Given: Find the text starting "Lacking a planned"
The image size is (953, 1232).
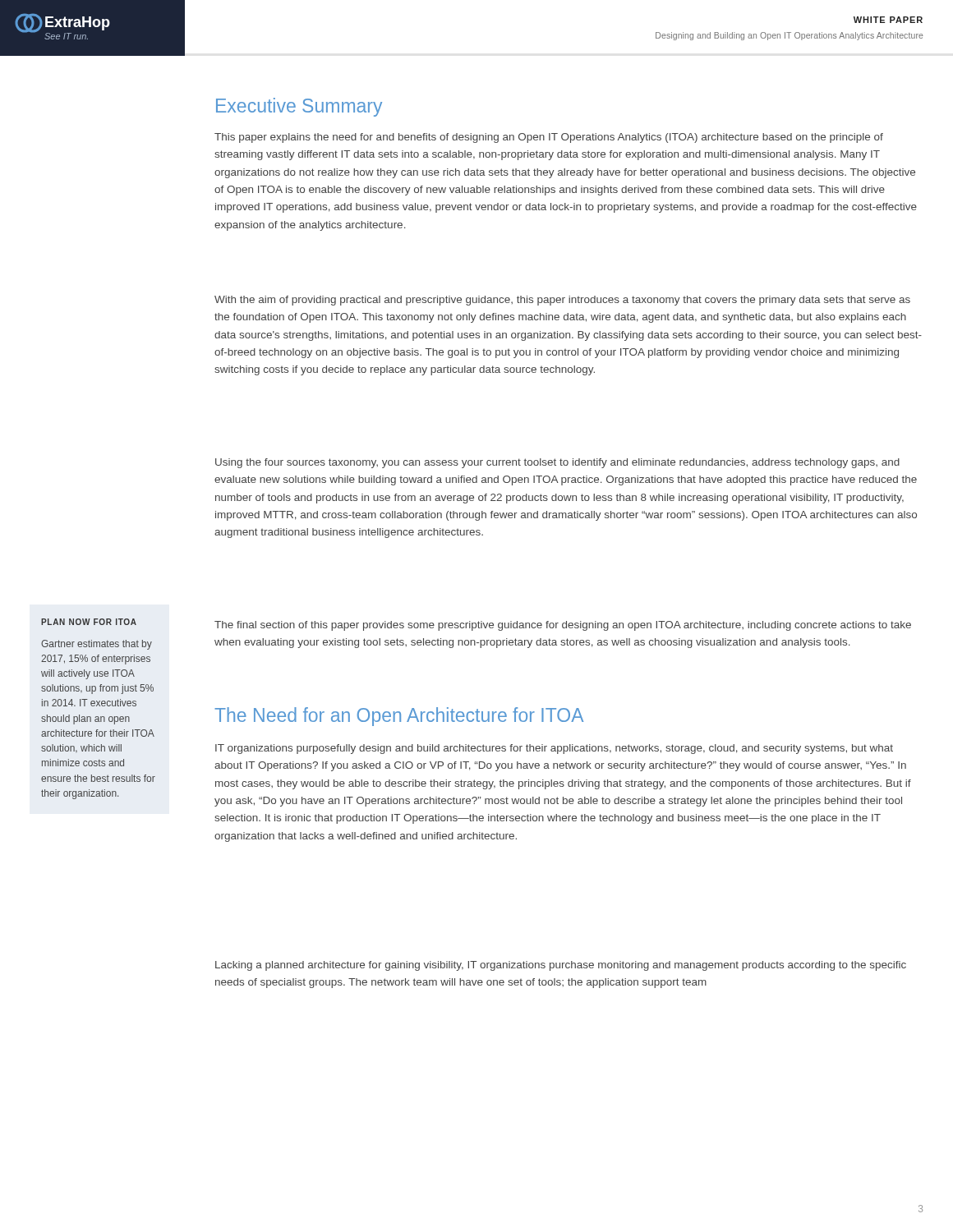Looking at the screenshot, I should click(x=560, y=973).
